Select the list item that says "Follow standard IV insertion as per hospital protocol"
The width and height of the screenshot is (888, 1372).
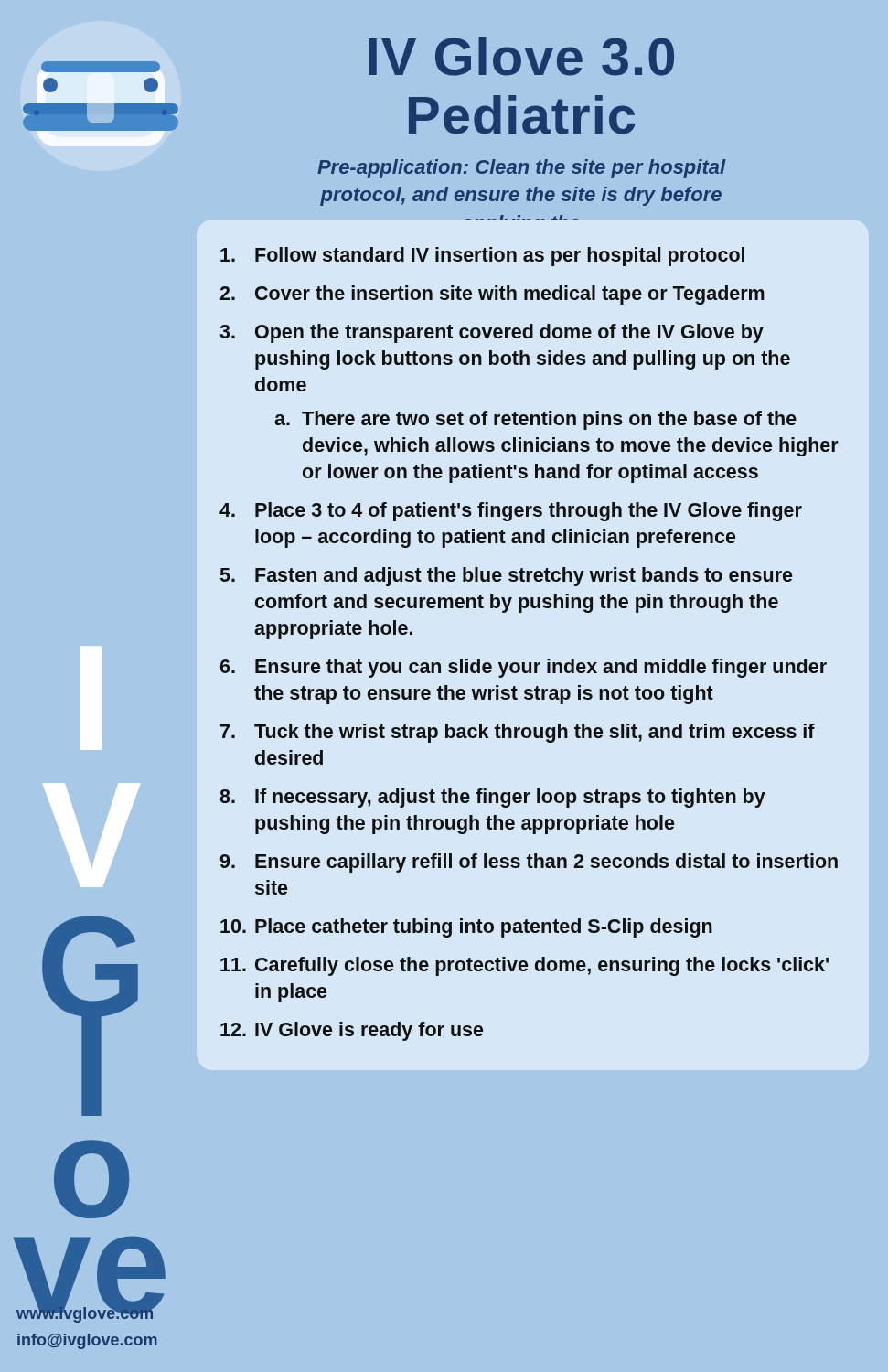[483, 256]
